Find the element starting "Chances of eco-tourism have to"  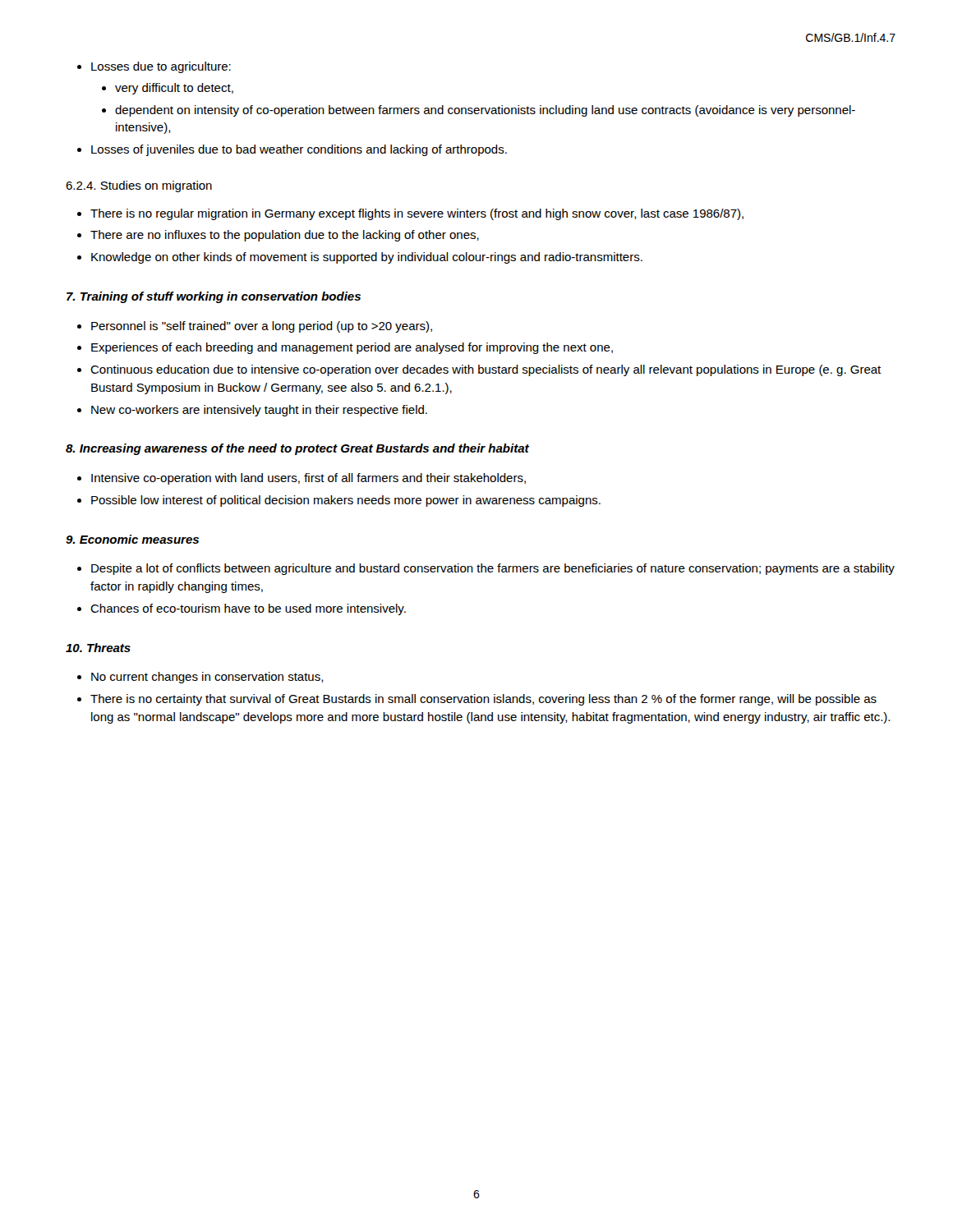248,608
